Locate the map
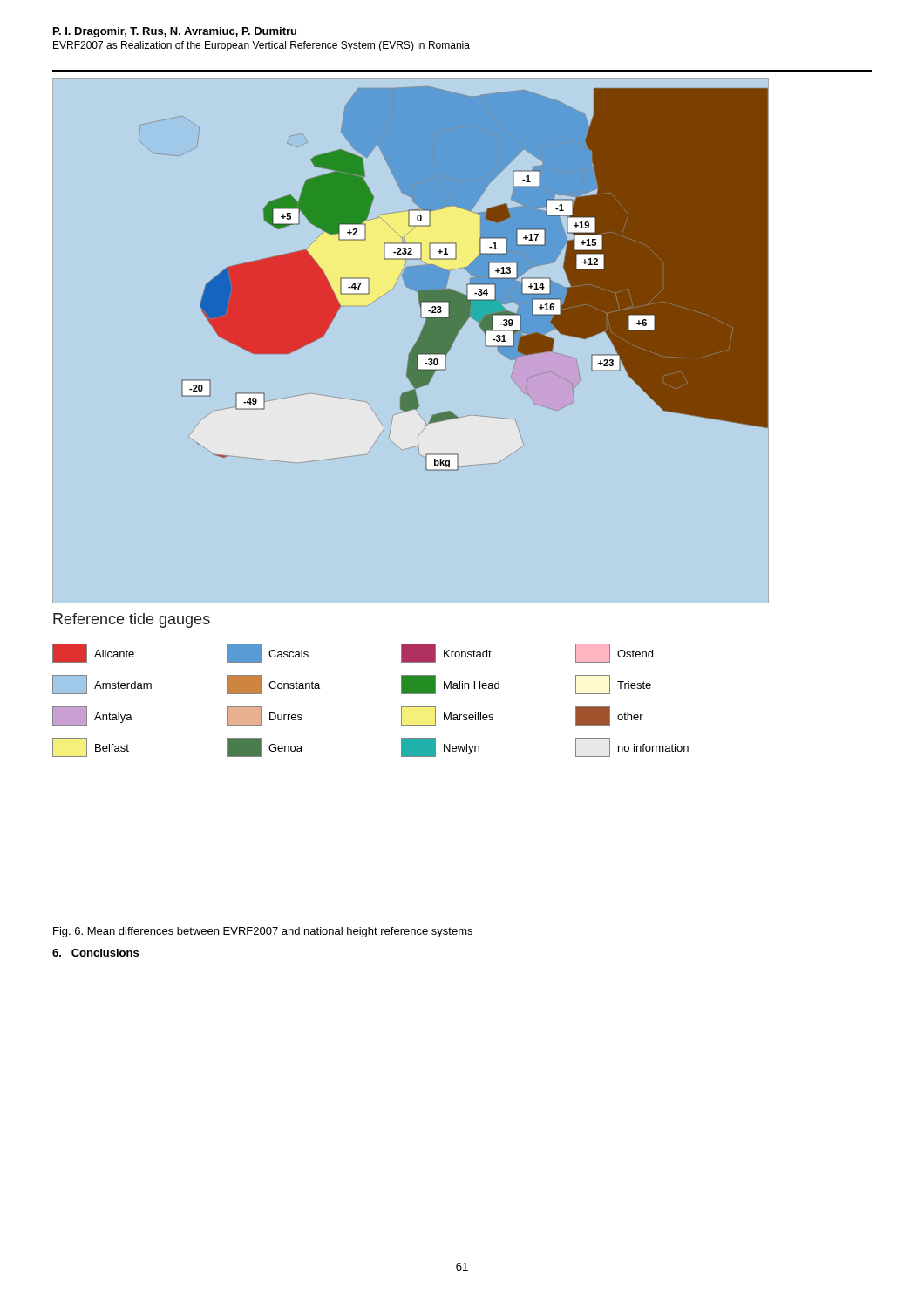 point(411,341)
